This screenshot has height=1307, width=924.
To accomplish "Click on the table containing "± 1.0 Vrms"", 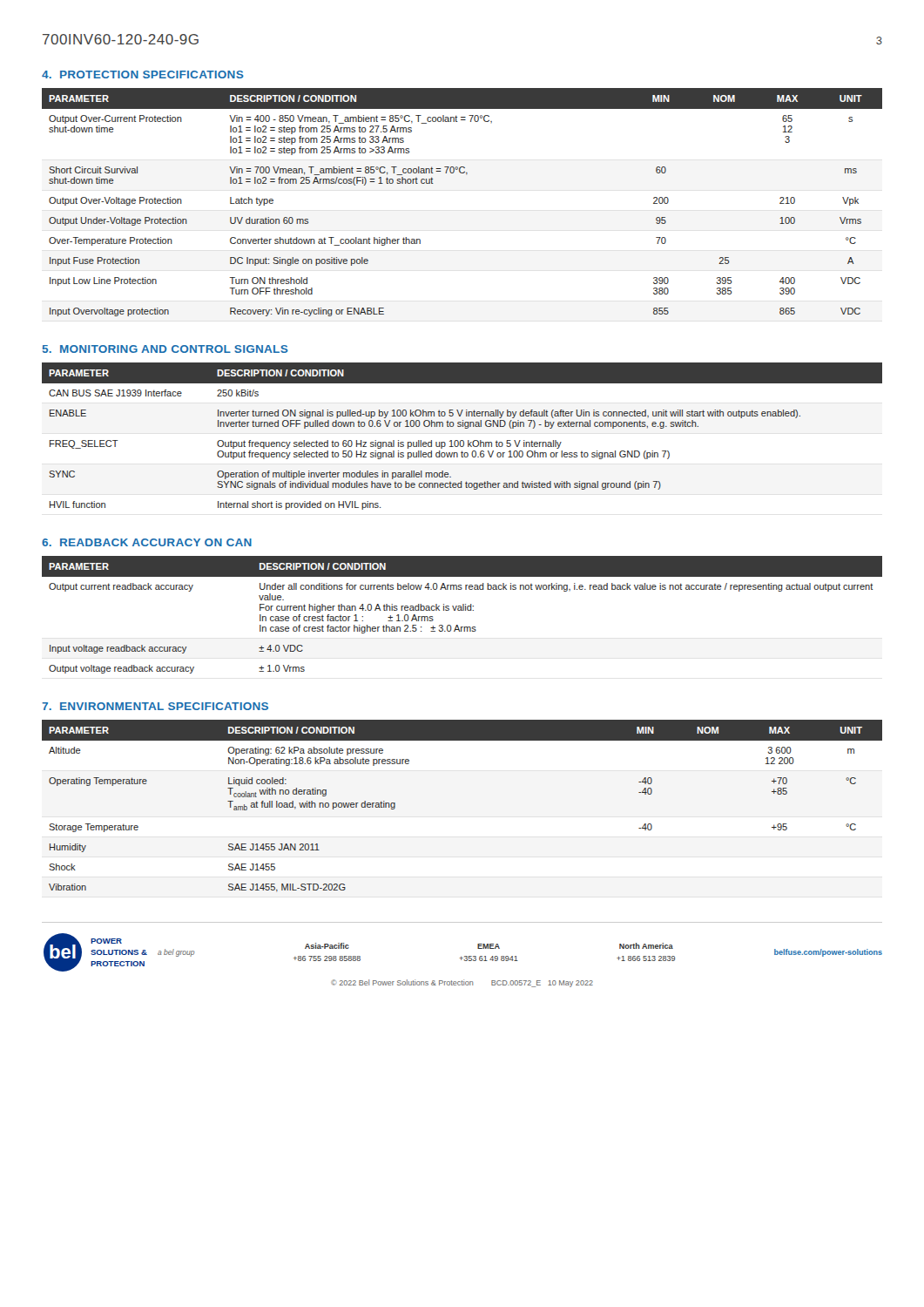I will (x=462, y=617).
